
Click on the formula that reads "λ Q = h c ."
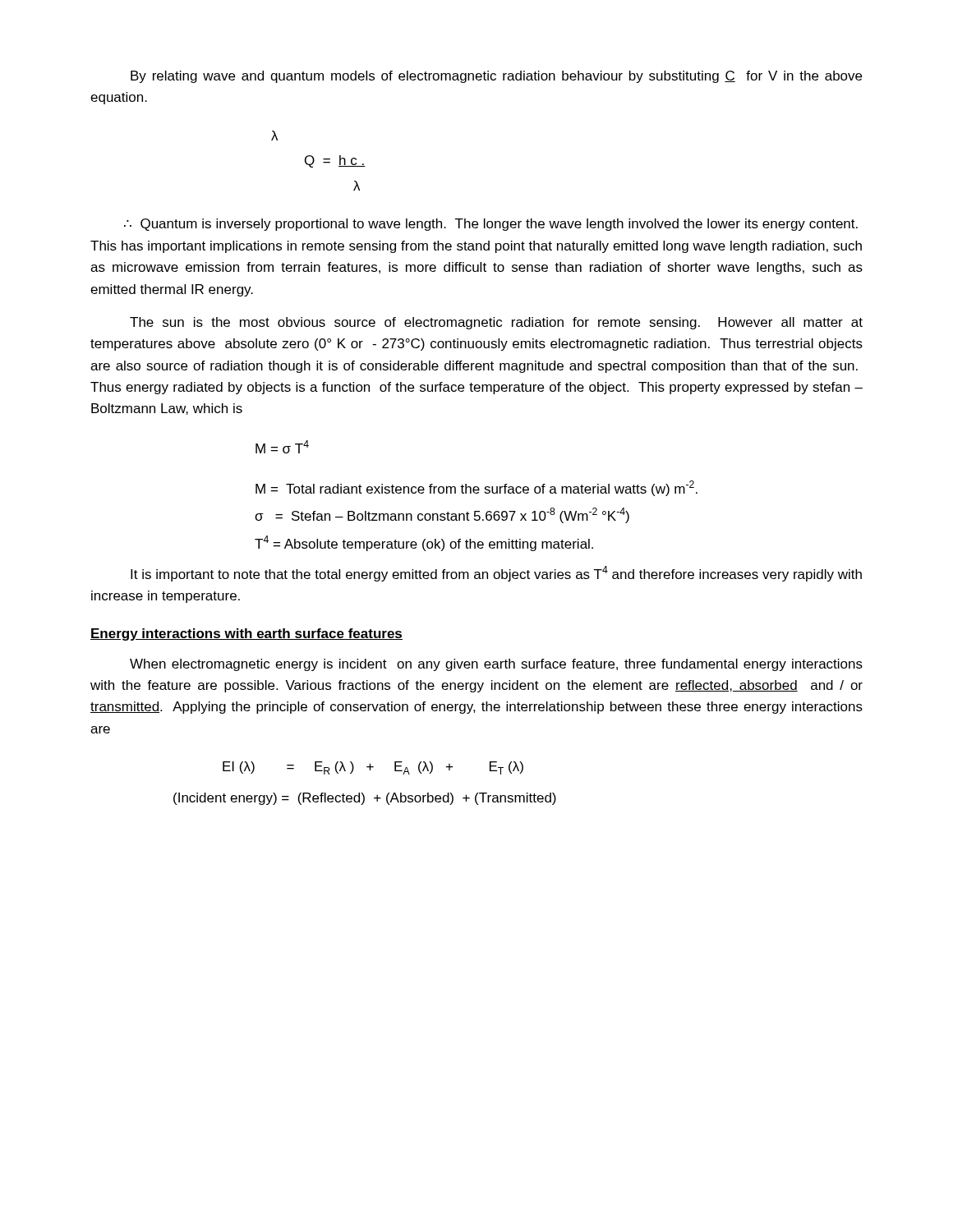point(274,136)
